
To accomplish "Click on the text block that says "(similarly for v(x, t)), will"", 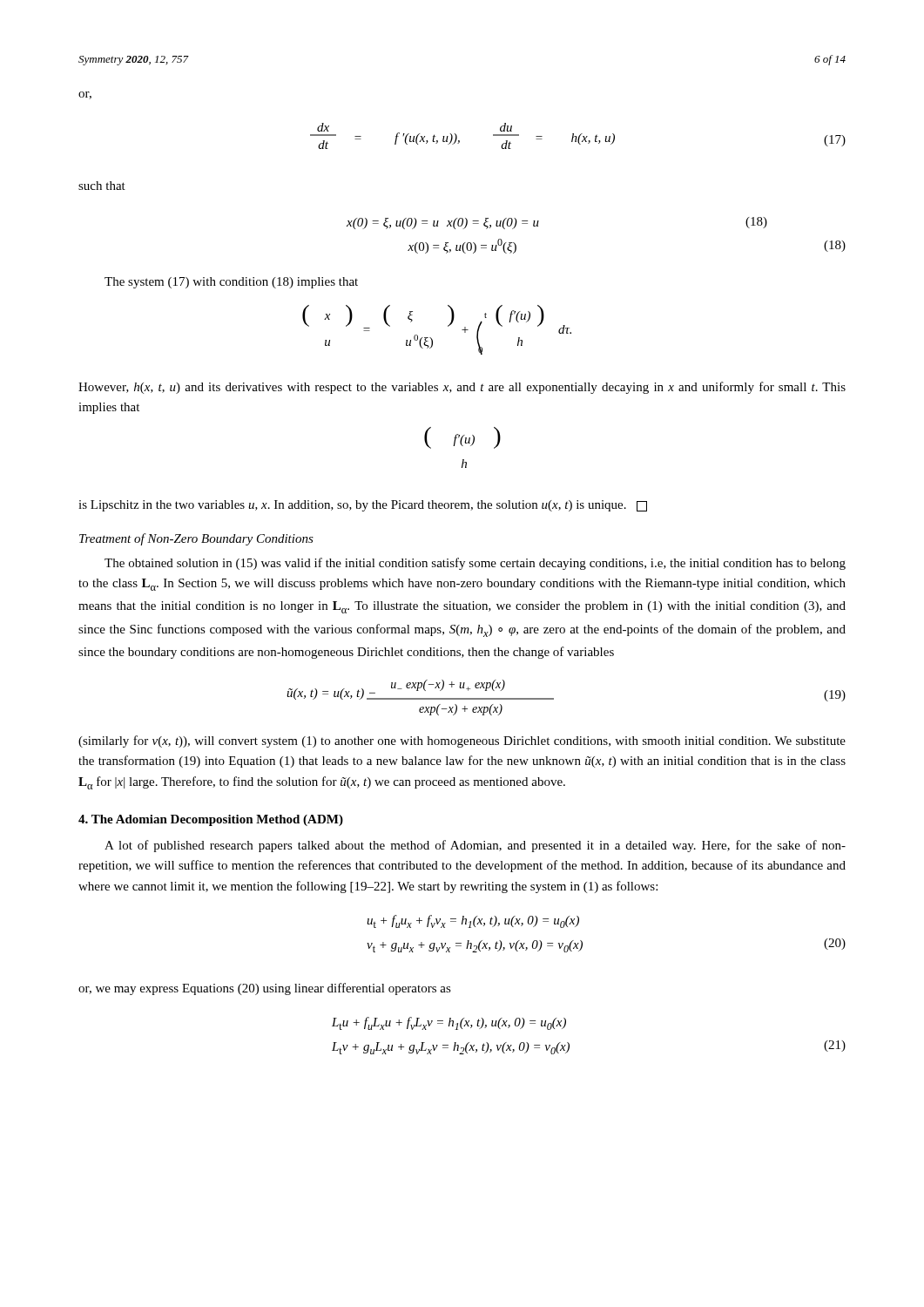I will click(462, 763).
